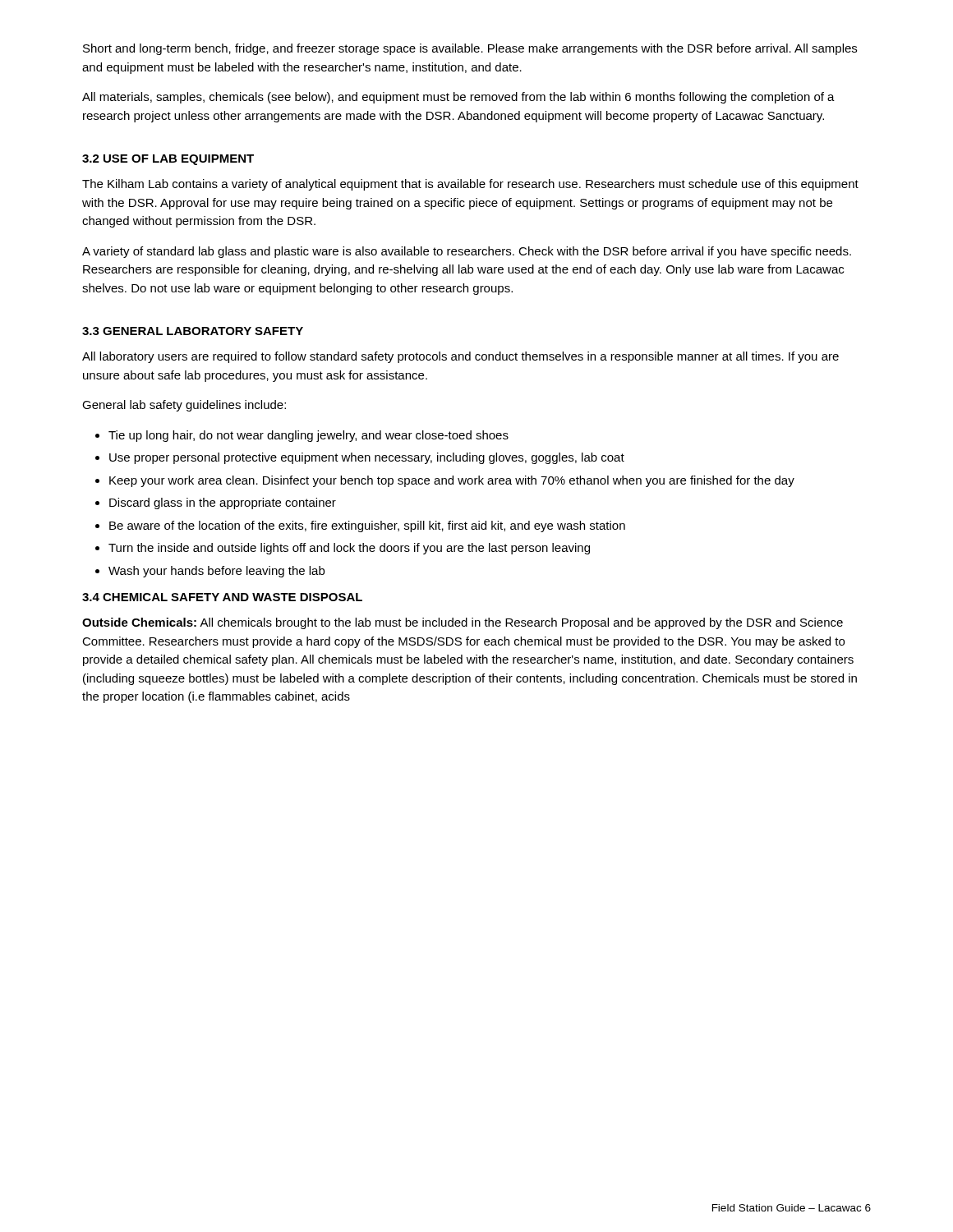Locate the text block with the text "A variety of standard lab glass and"

tap(476, 270)
